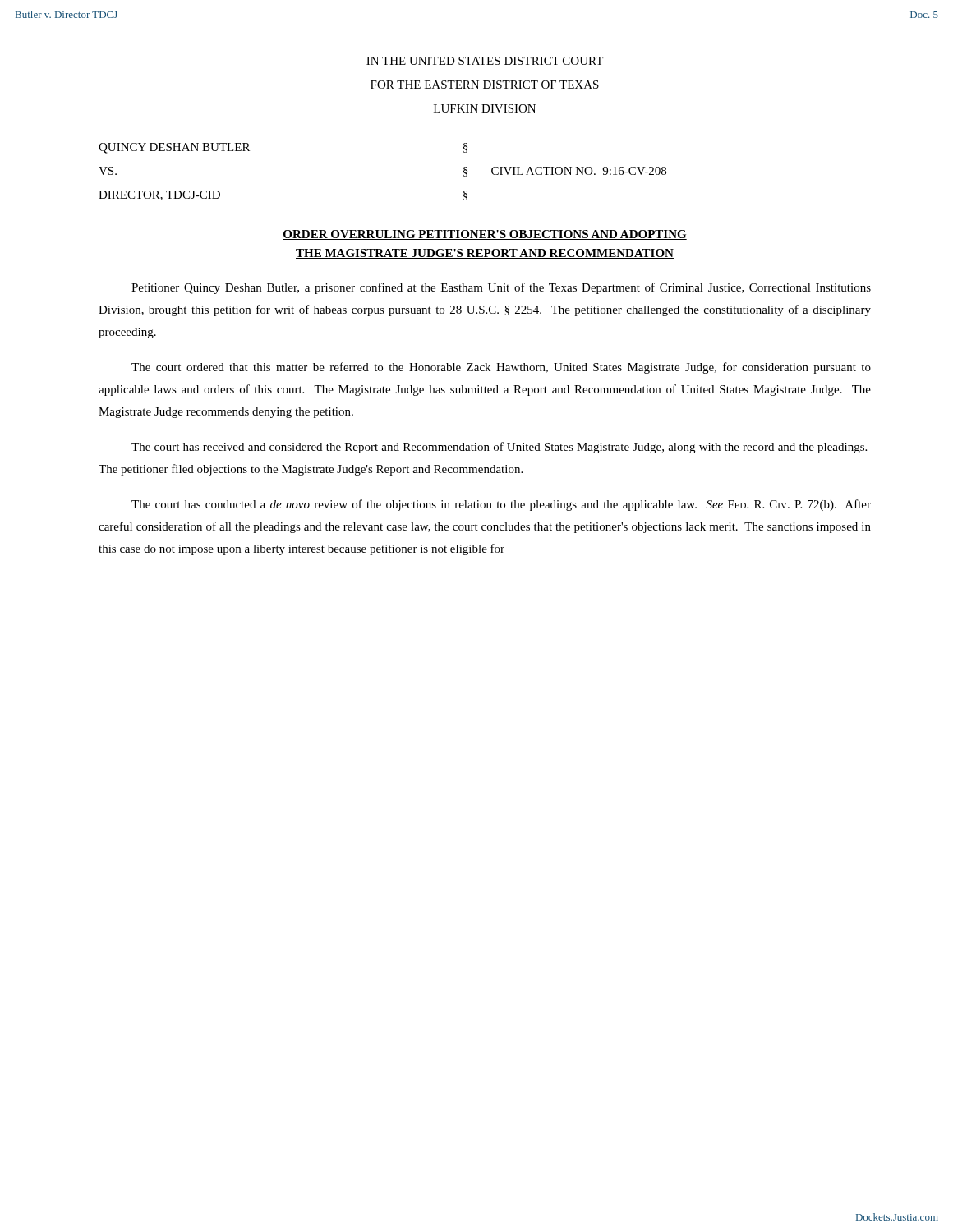Find the block starting "IN THE UNITED STATES DISTRICT COURT"
The image size is (953, 1232).
[x=485, y=85]
